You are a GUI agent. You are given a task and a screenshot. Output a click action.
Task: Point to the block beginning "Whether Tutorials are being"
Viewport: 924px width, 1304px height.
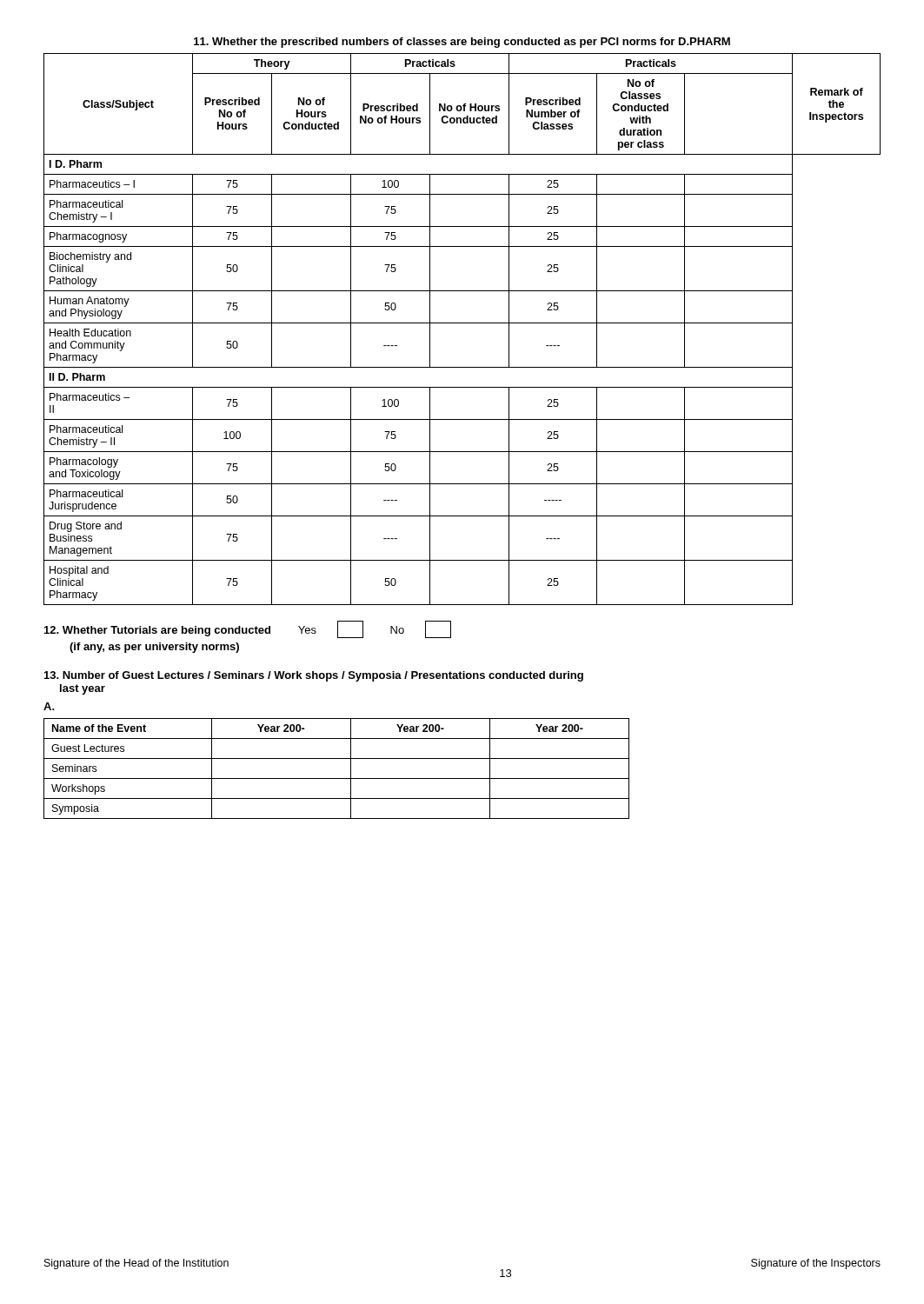tap(247, 629)
